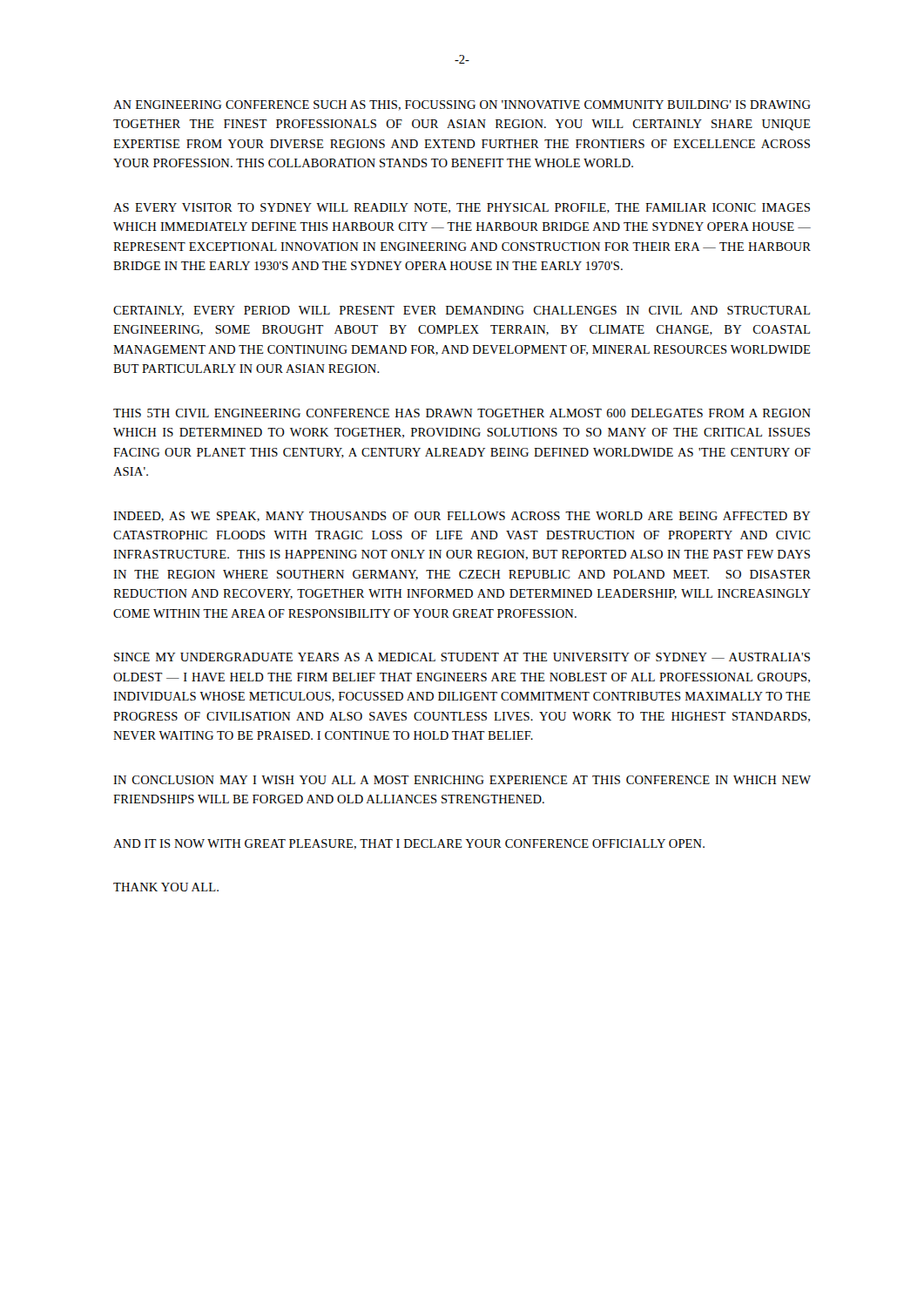The image size is (924, 1307).
Task: Click the passage that begins "IN CONCLUSION MAY I WISH YOU ALL"
Action: point(462,789)
